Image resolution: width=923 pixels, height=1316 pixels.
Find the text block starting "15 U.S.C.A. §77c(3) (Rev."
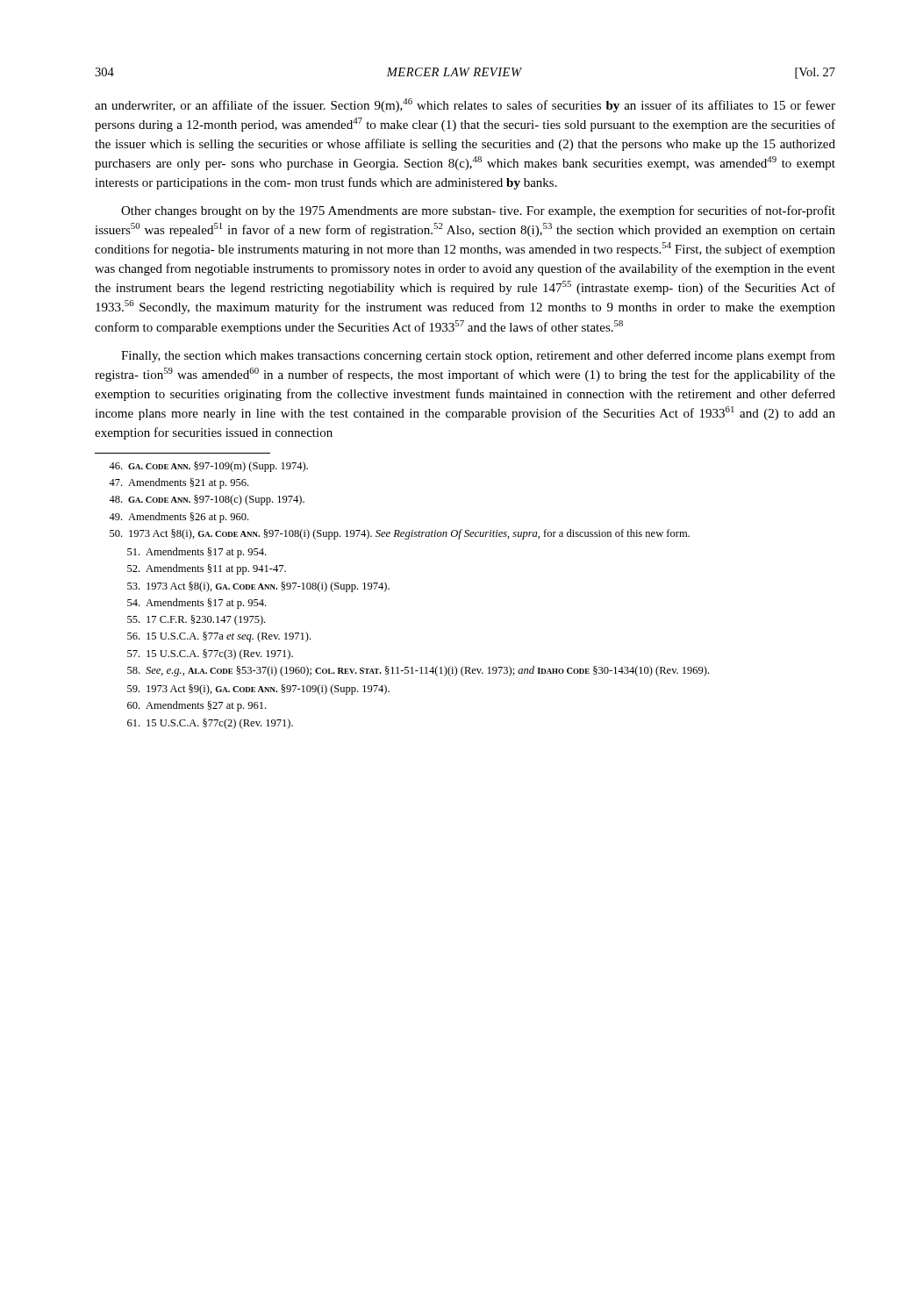[x=210, y=654]
